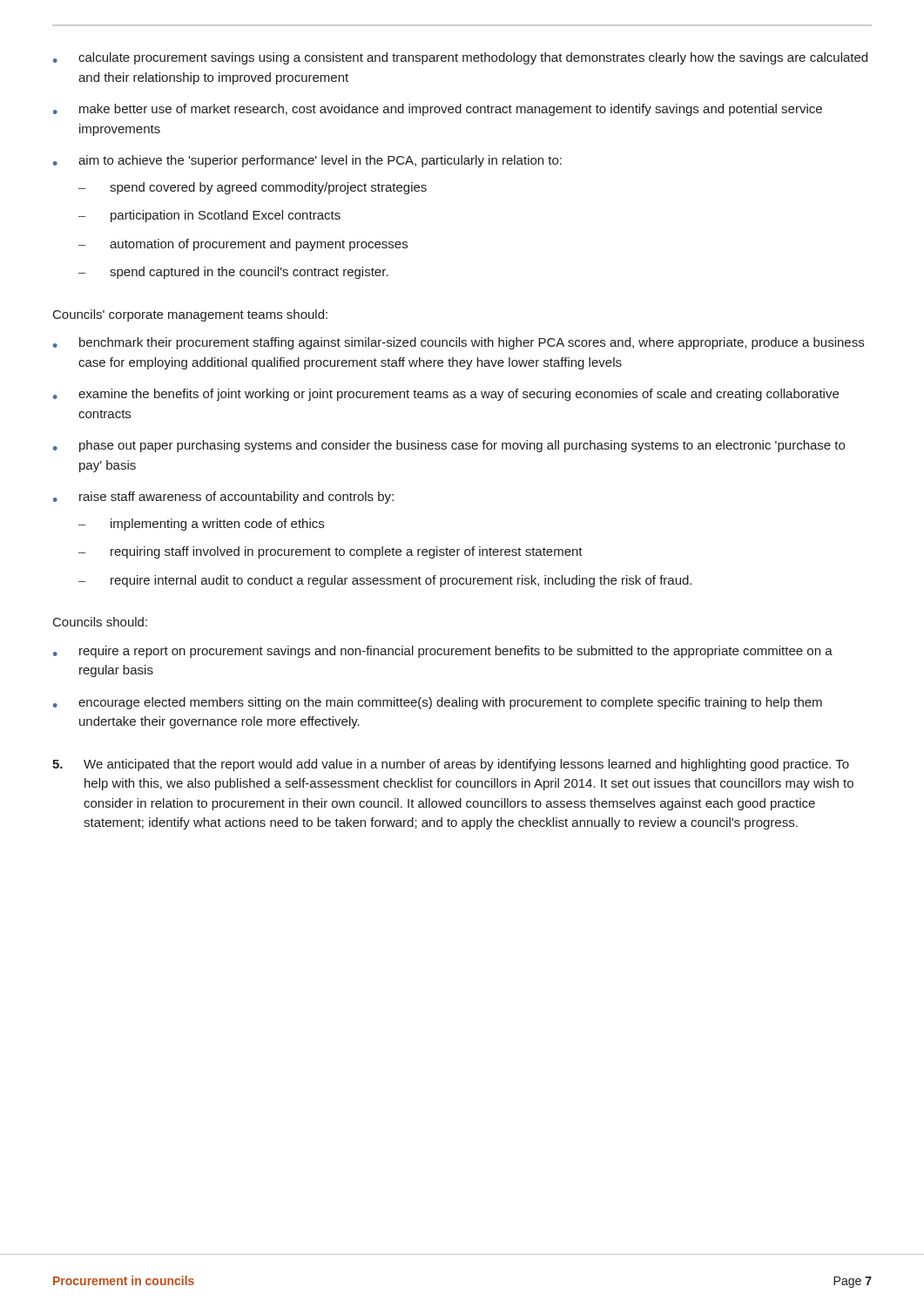Screen dimensions: 1307x924
Task: Click the passage that begins "• calculate procurement"
Action: pyautogui.click(x=462, y=68)
